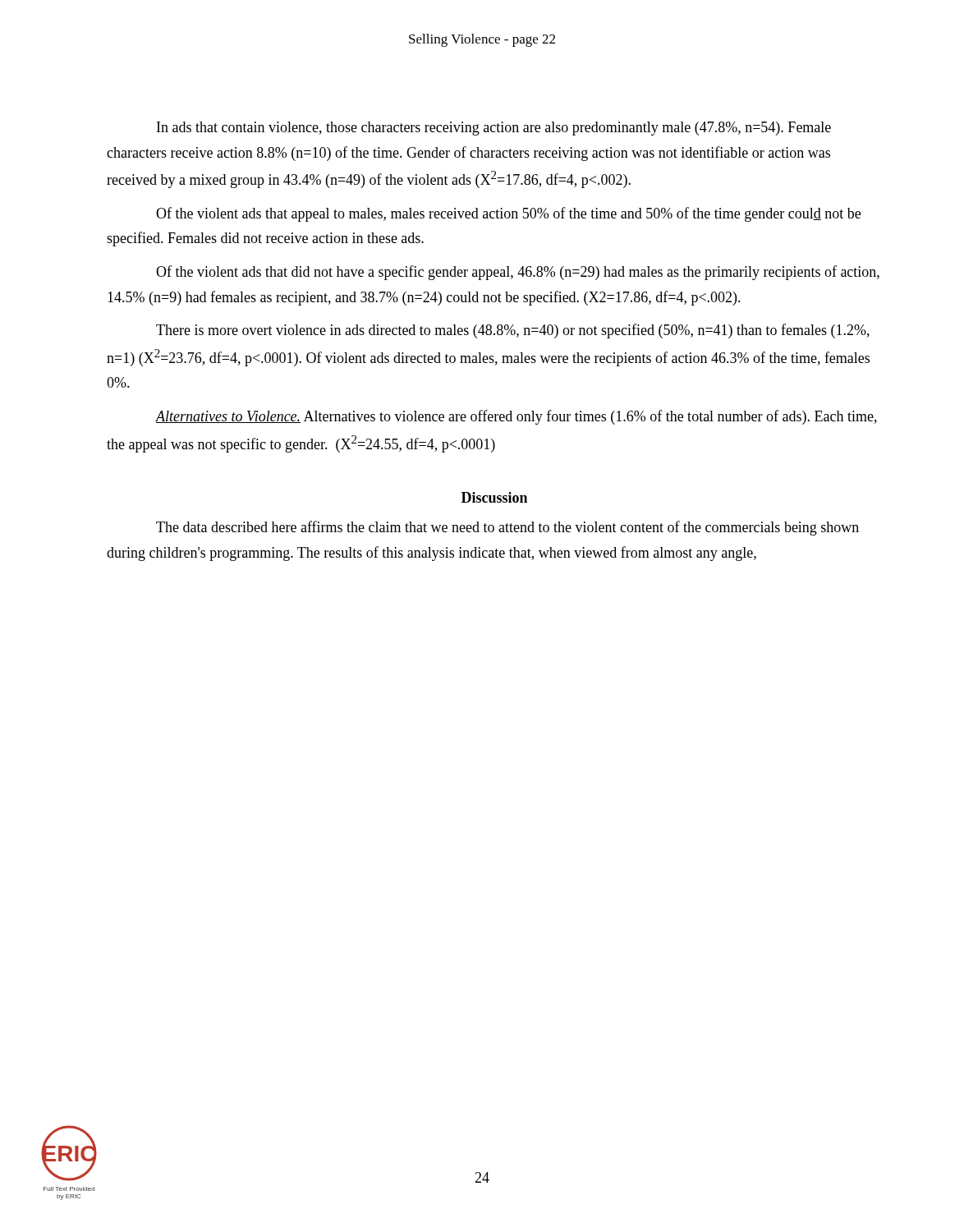
Task: Locate the text block that says "Of the violent ads that appeal to males,"
Action: (x=484, y=226)
